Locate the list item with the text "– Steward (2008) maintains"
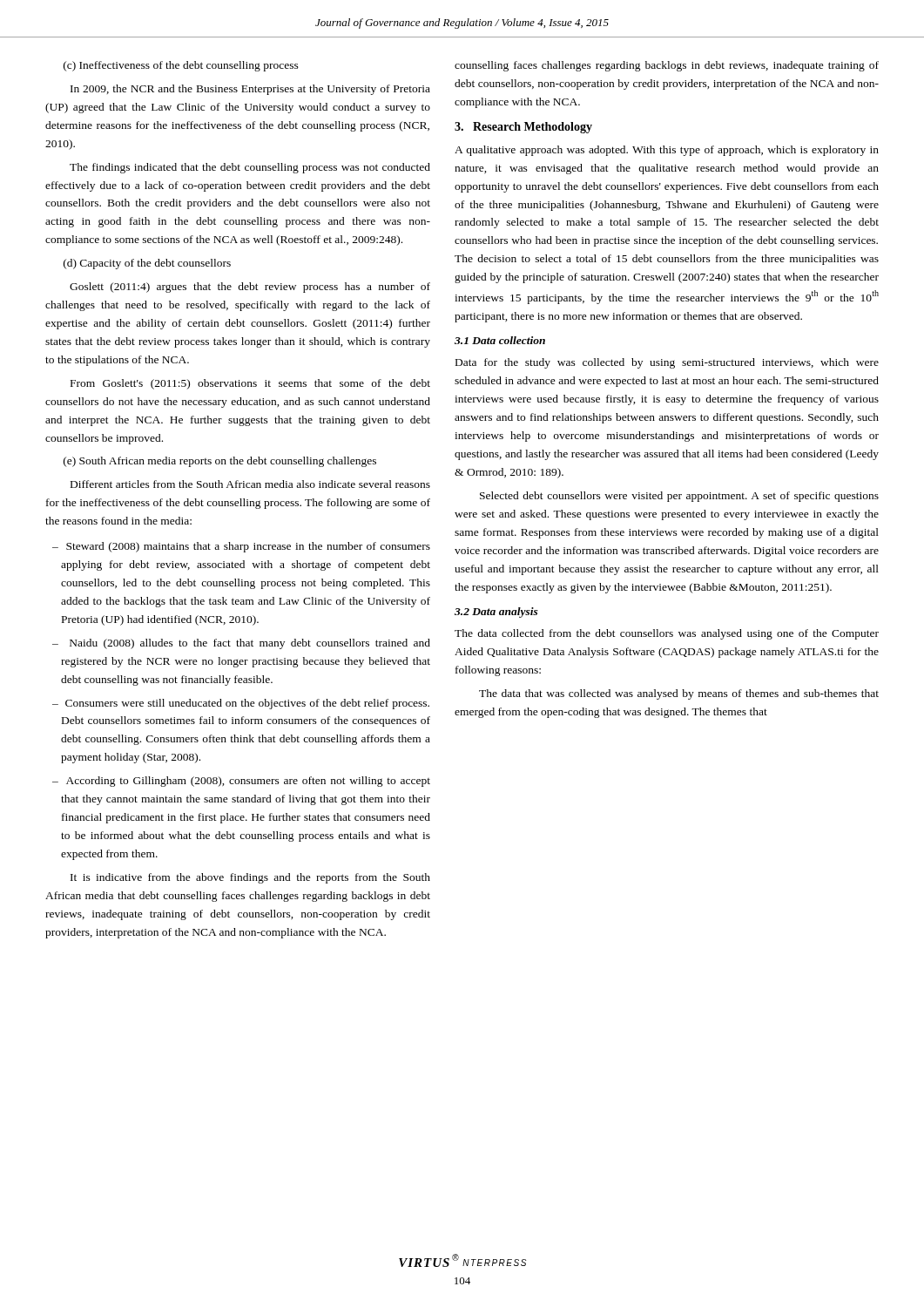The width and height of the screenshot is (924, 1307). [241, 582]
